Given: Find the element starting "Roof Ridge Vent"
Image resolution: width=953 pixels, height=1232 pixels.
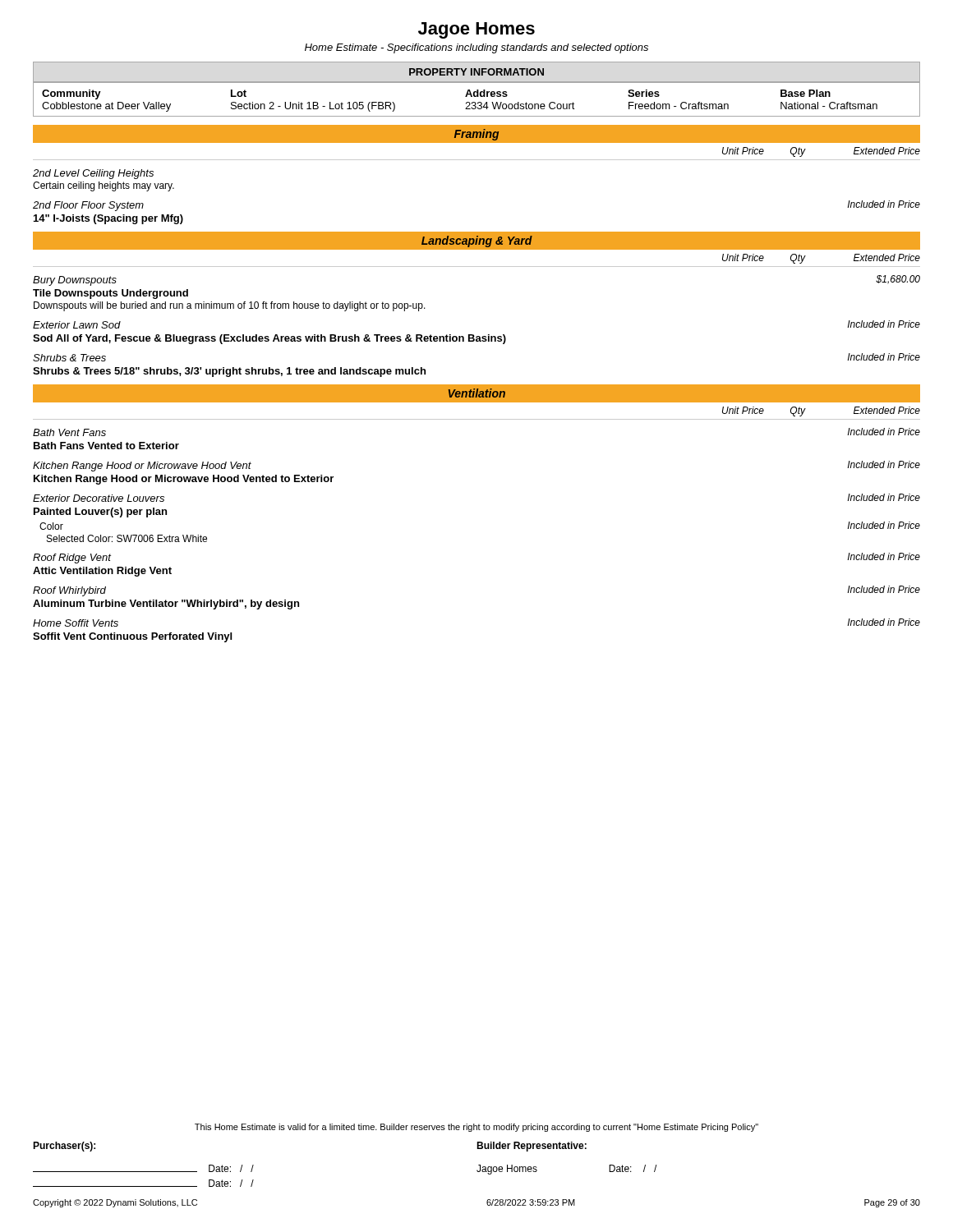Looking at the screenshot, I should tap(73, 558).
